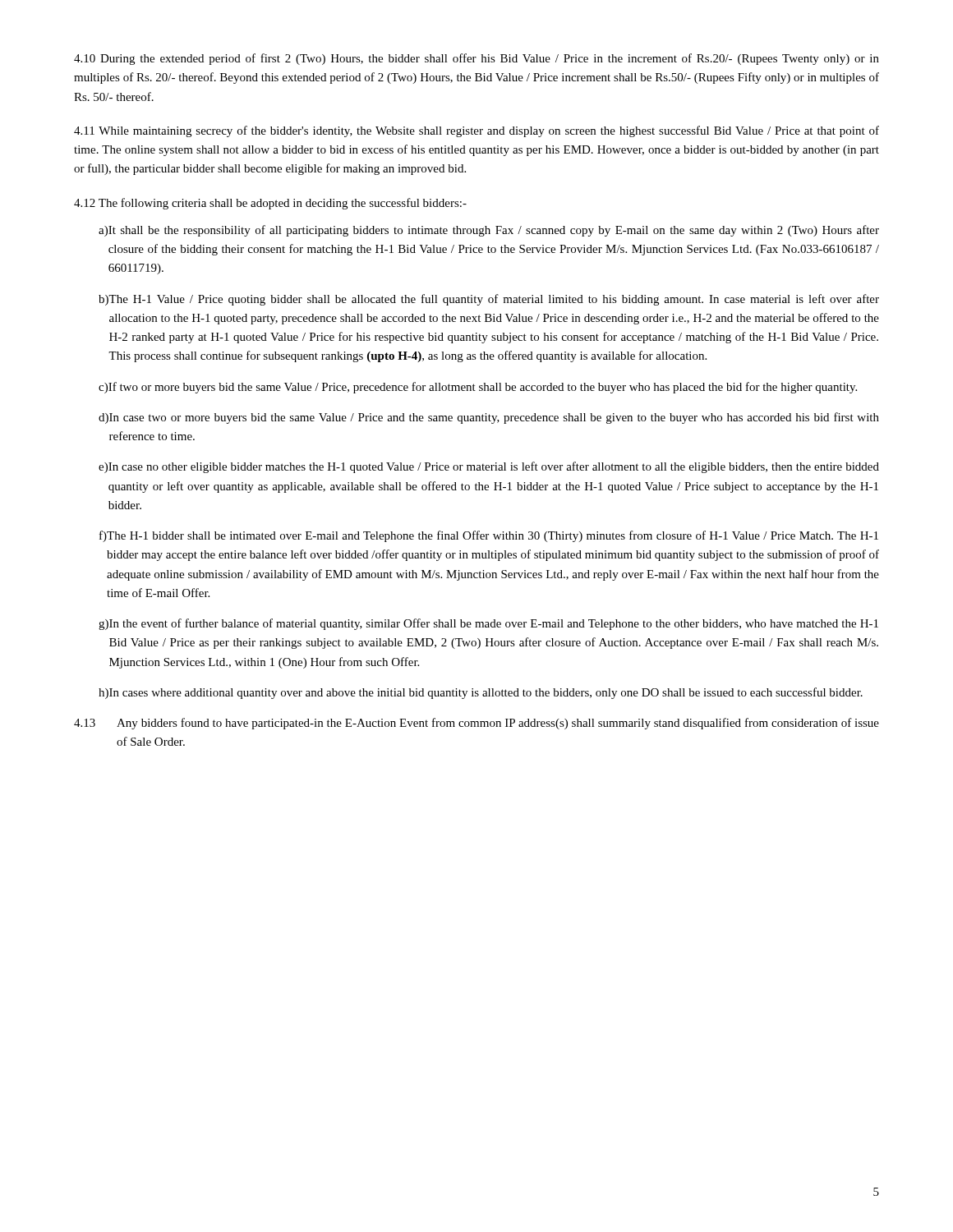Click on the list item that reads "e) In case no other eligible bidder matches"
Screen dimensions: 1232x953
coord(476,486)
